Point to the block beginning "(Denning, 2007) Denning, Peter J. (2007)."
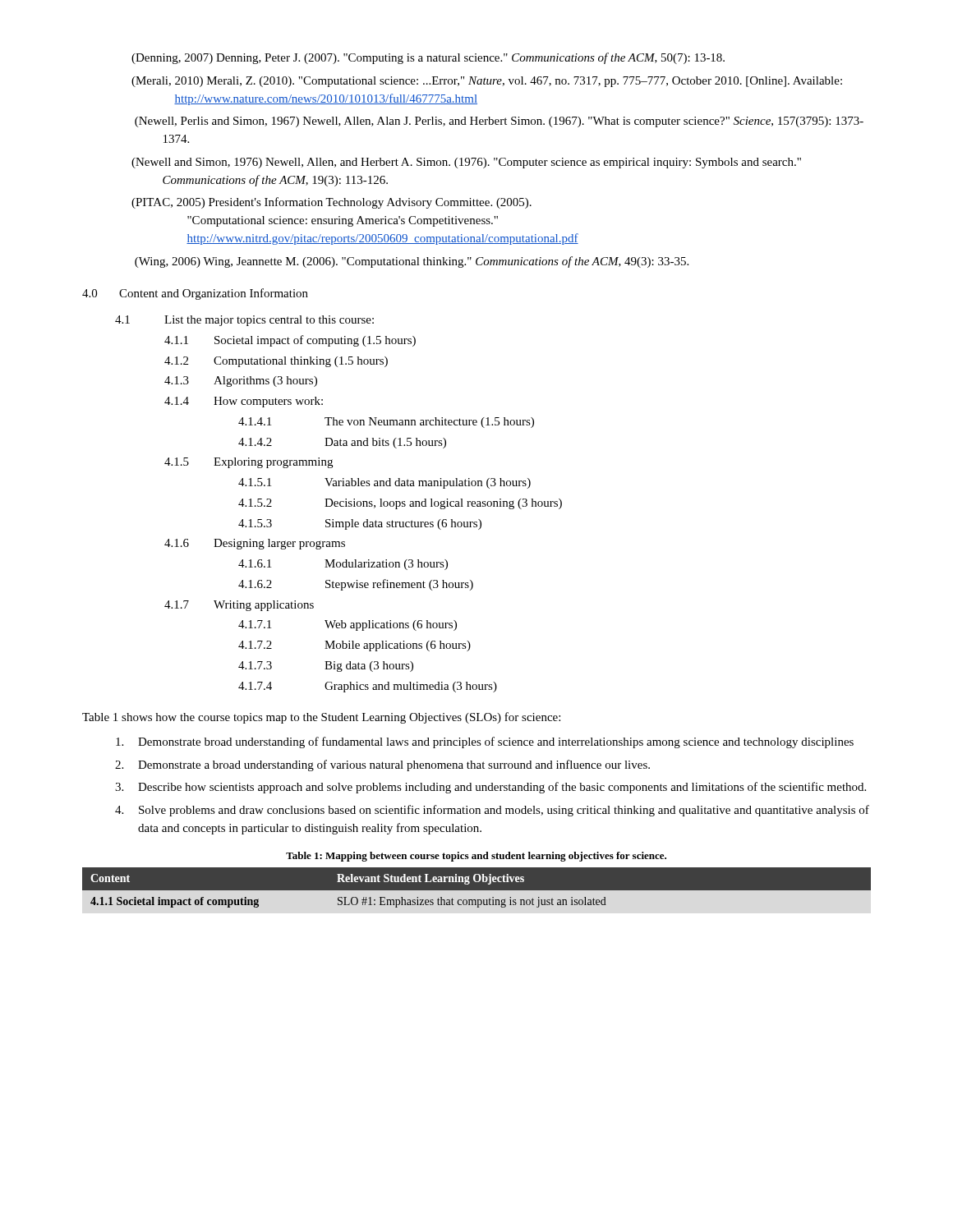The width and height of the screenshot is (953, 1232). (x=428, y=57)
